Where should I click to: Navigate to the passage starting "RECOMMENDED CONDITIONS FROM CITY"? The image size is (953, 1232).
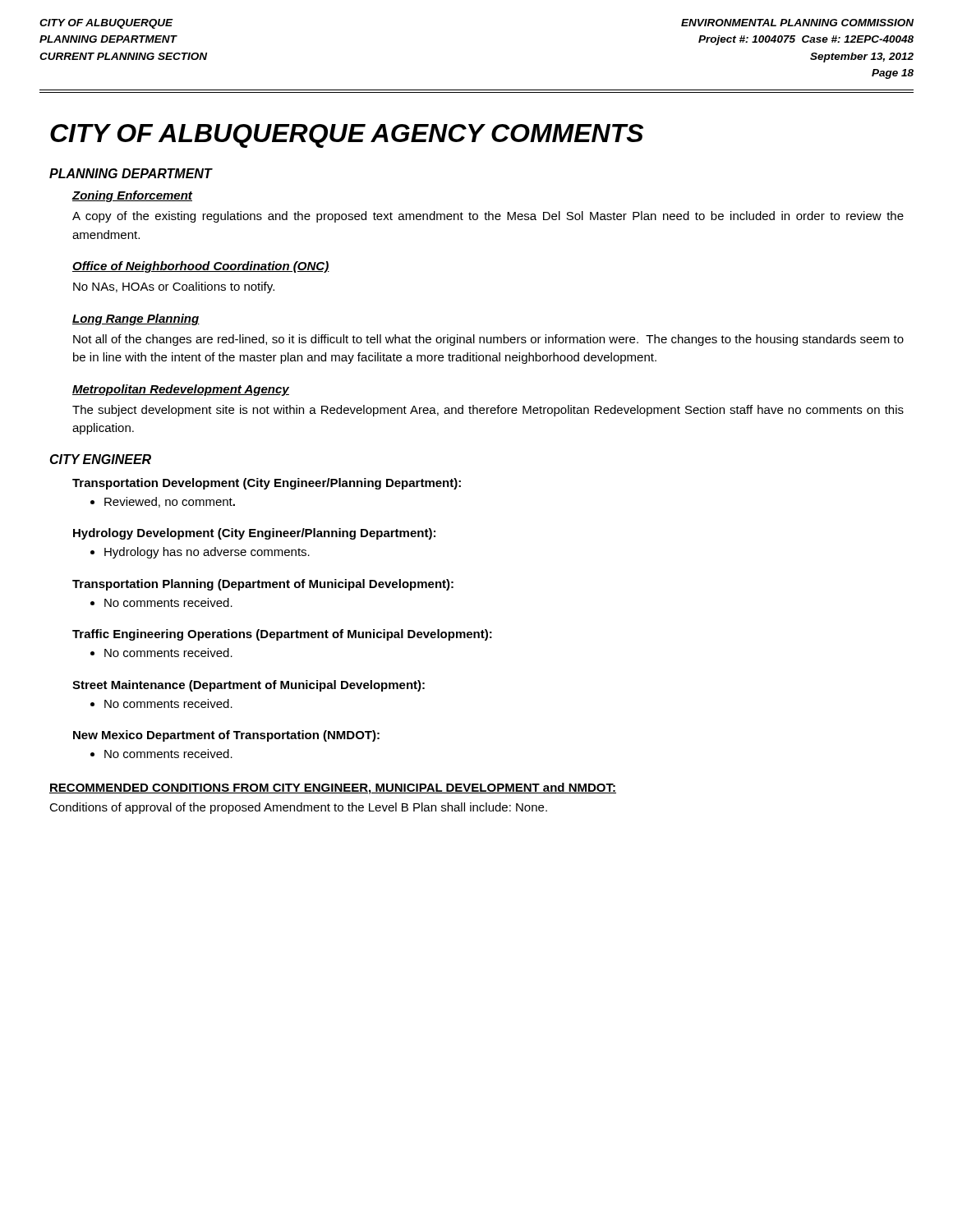click(333, 787)
